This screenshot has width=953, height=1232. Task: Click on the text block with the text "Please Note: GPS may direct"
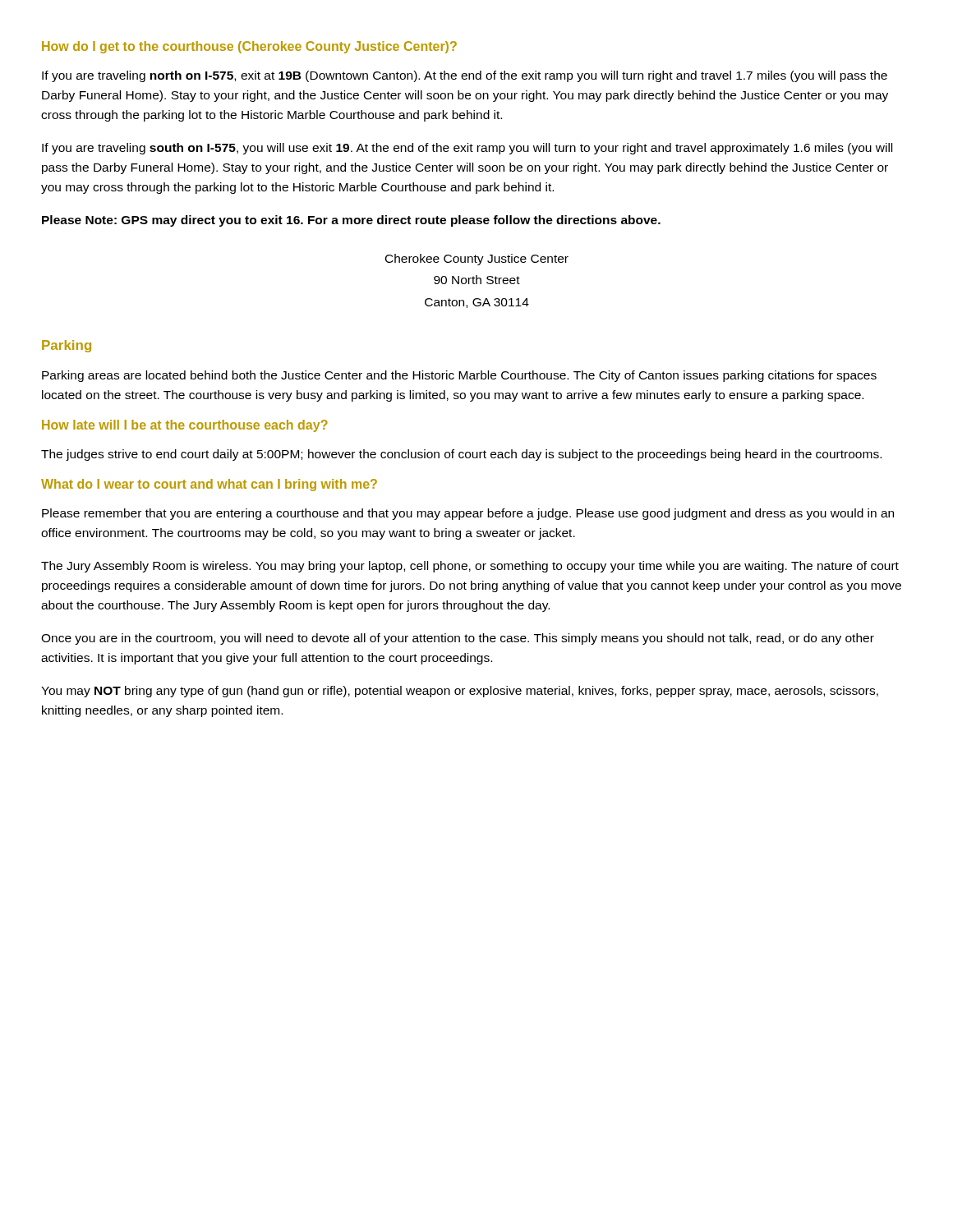[x=351, y=220]
